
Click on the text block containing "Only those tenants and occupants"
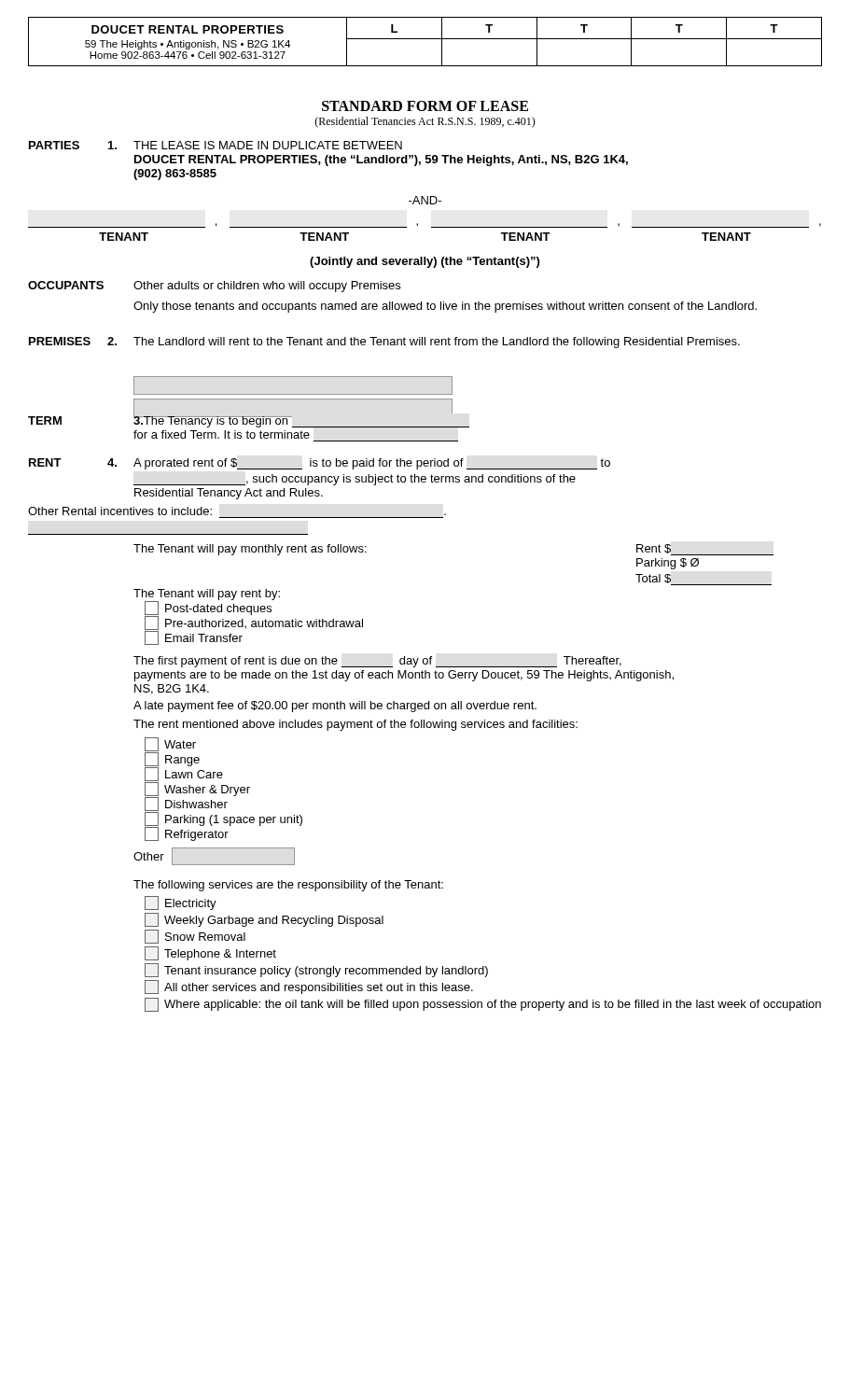point(446,306)
